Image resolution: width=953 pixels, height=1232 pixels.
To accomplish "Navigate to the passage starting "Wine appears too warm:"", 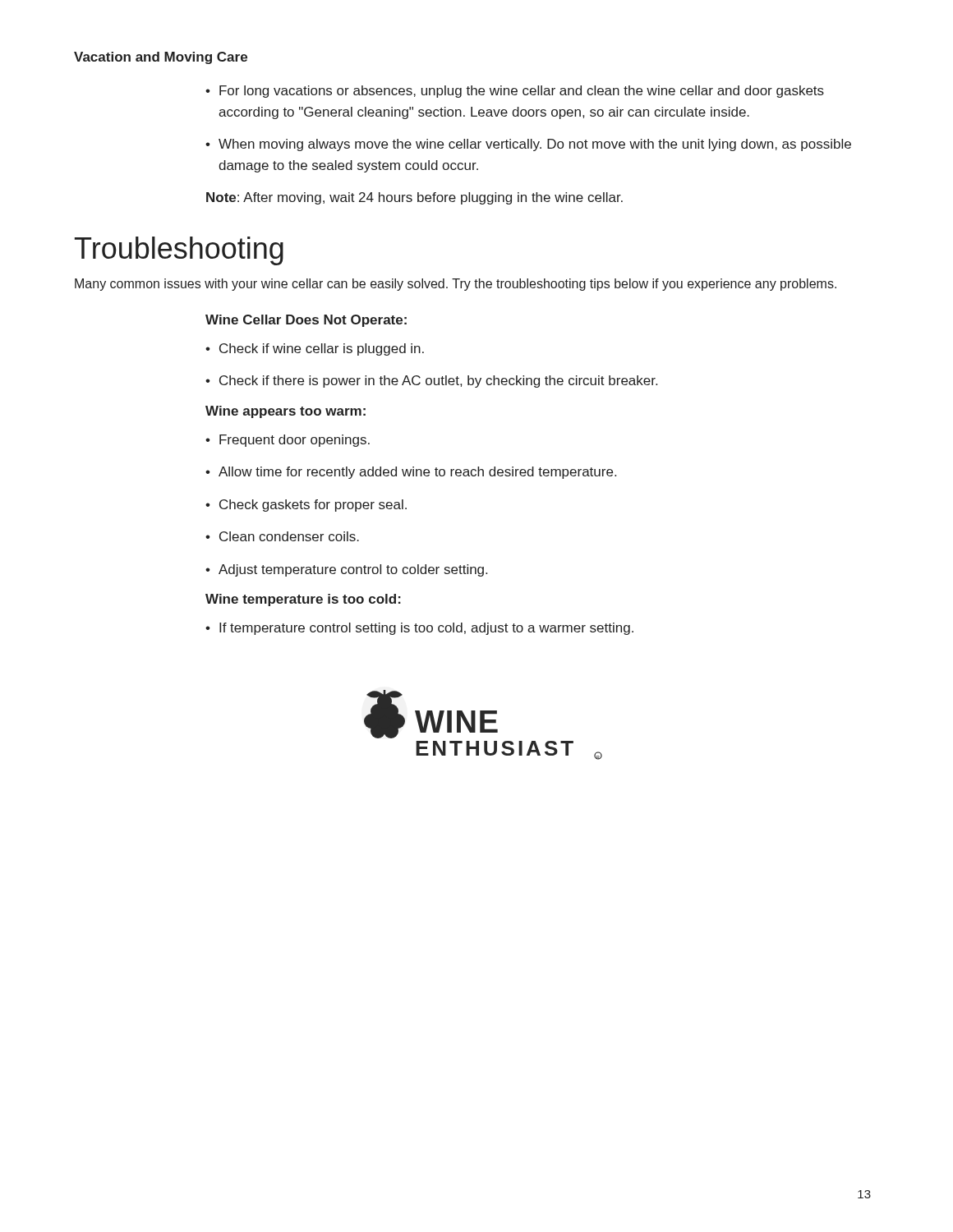I will point(286,411).
